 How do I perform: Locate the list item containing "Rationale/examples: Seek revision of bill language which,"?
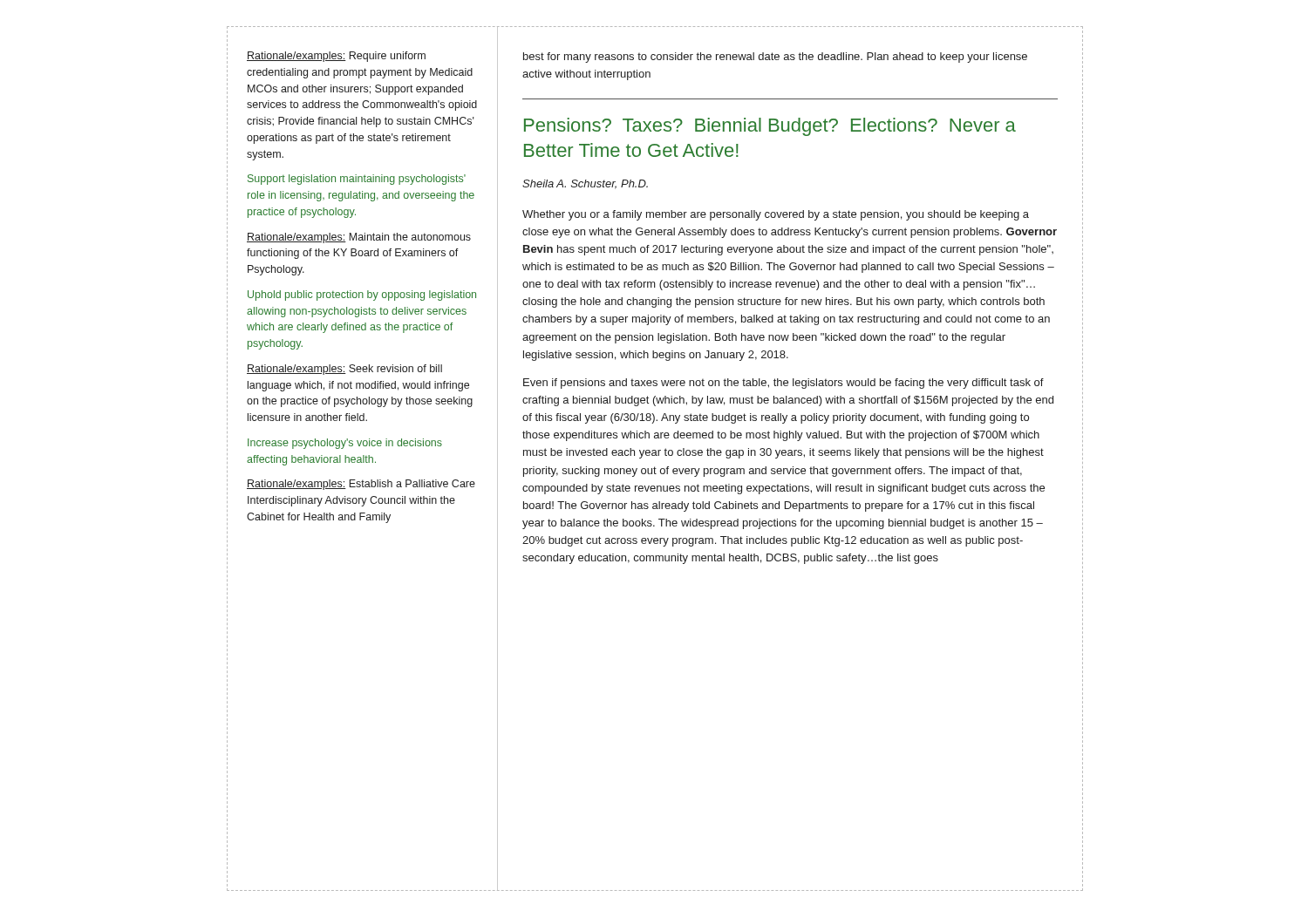360,393
